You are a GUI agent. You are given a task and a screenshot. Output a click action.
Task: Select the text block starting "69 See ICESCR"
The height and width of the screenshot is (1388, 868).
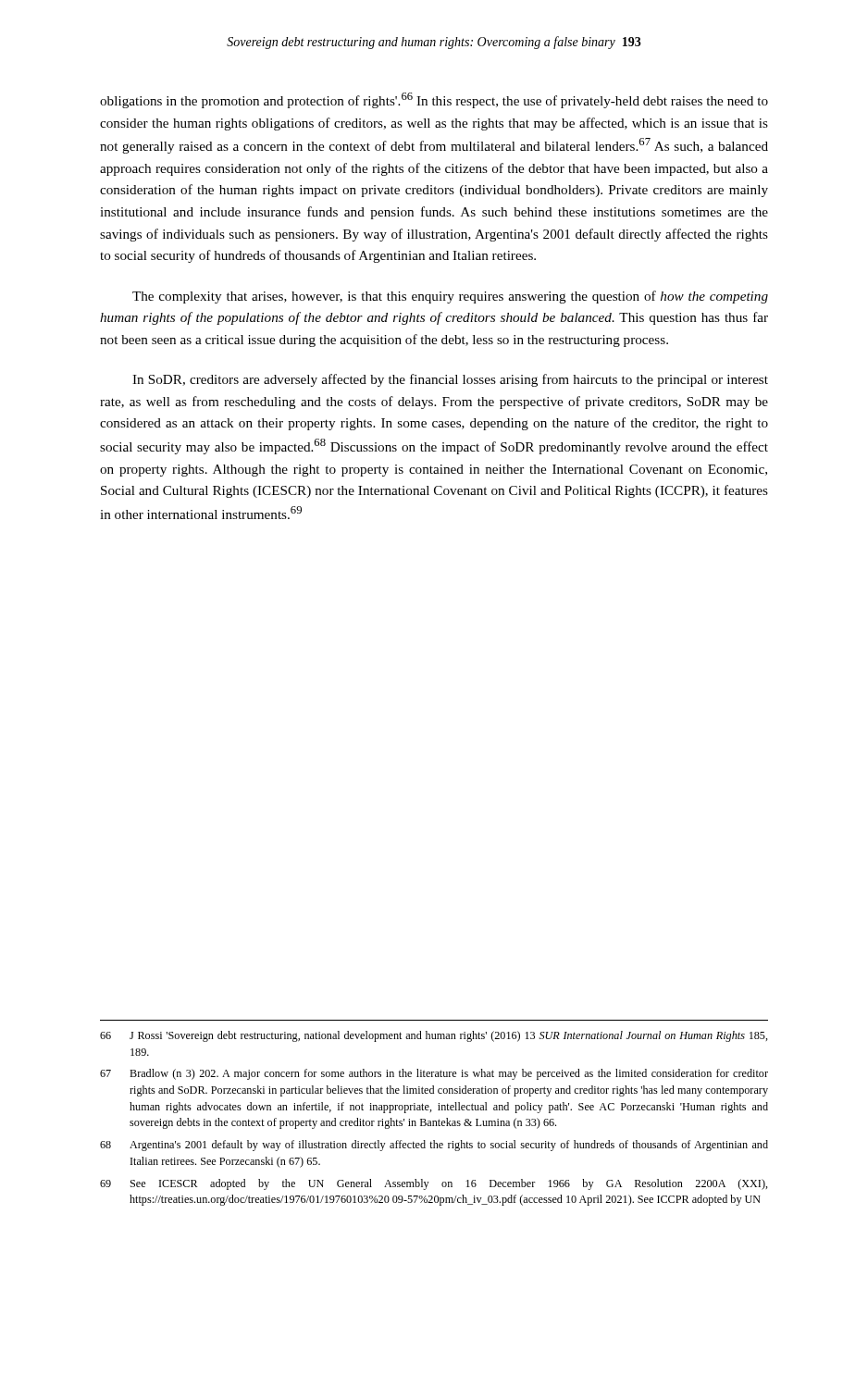[434, 1192]
